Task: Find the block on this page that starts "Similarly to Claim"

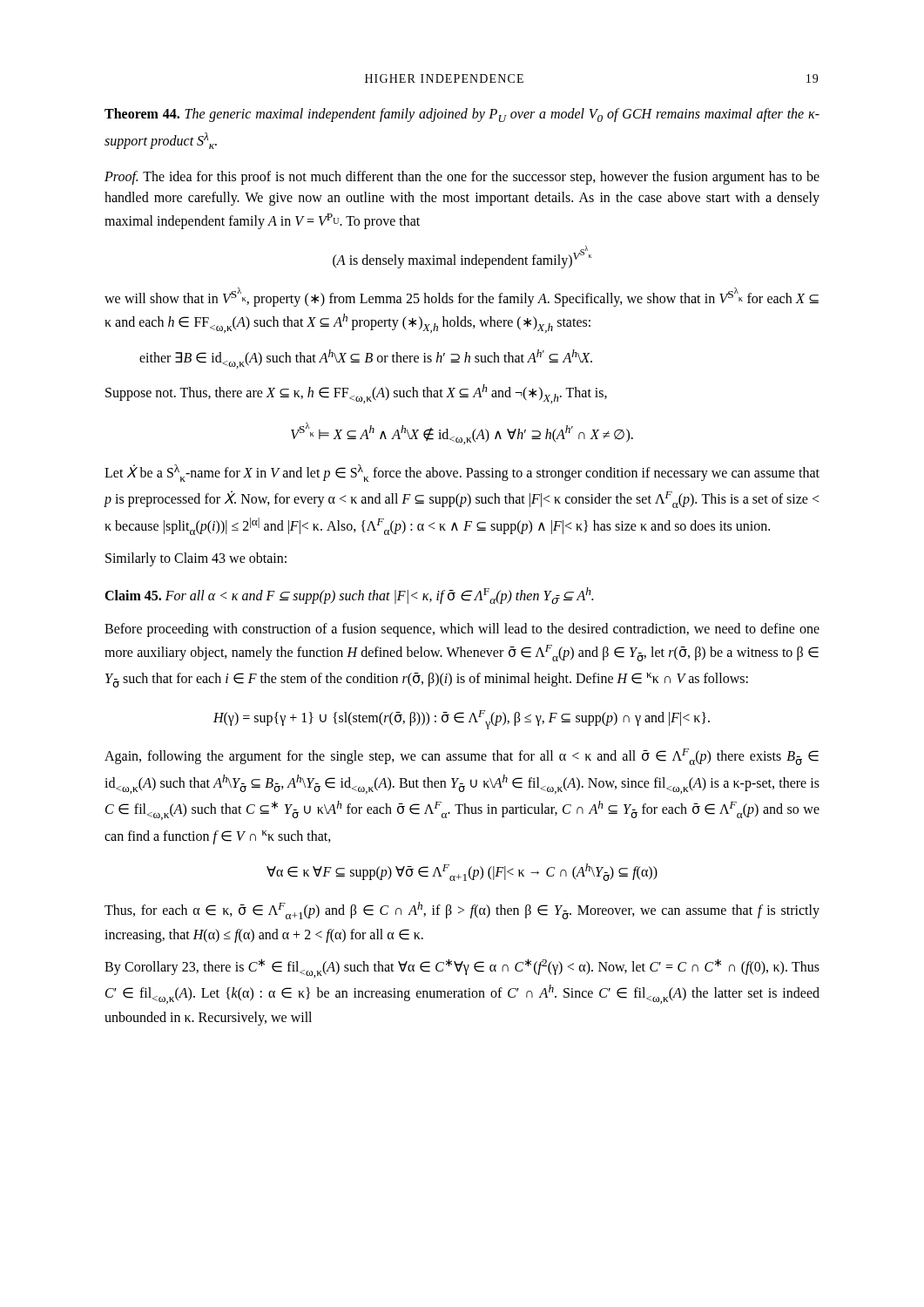Action: pyautogui.click(x=196, y=559)
